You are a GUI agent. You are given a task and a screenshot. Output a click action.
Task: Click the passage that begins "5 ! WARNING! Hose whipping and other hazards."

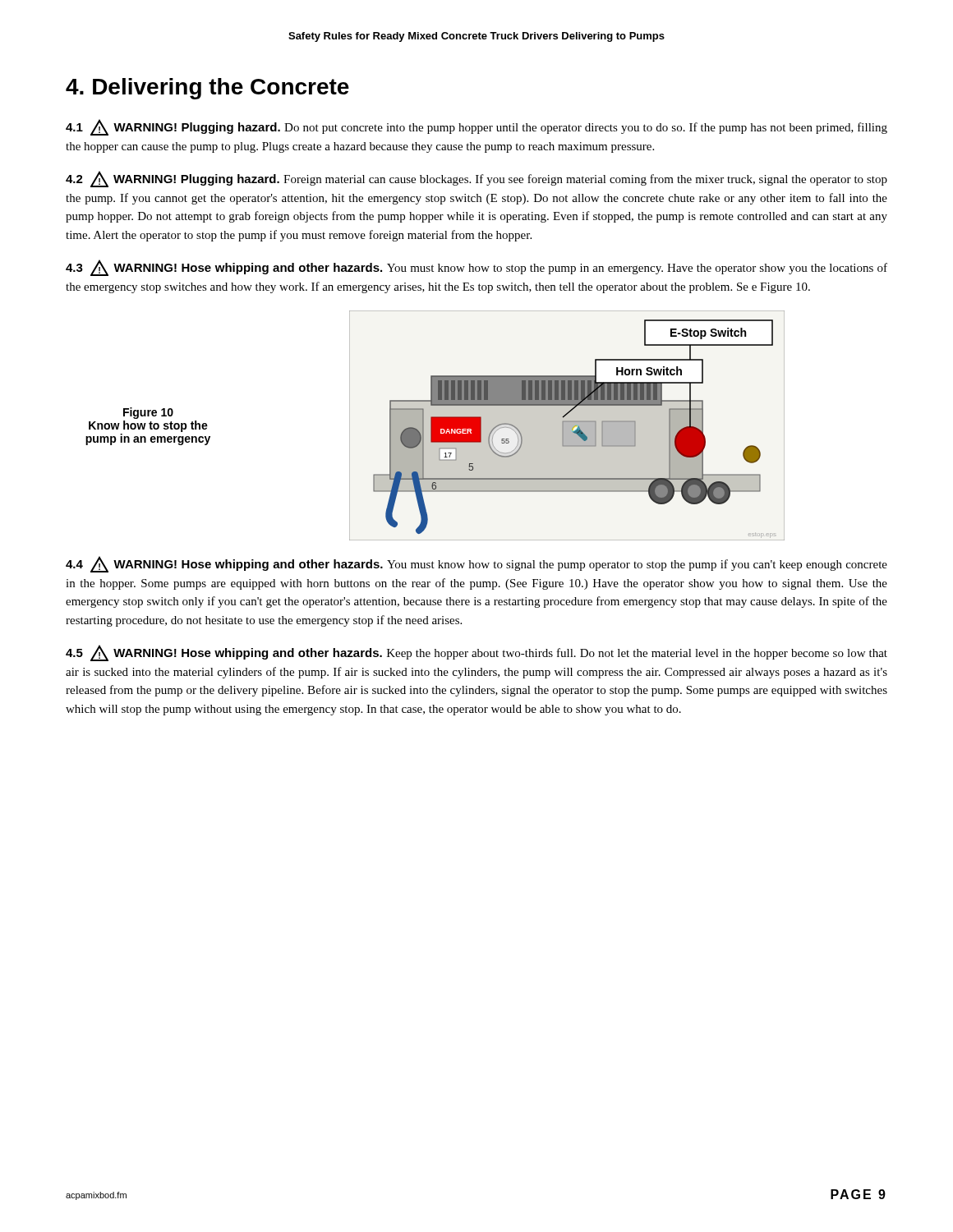[x=476, y=680]
